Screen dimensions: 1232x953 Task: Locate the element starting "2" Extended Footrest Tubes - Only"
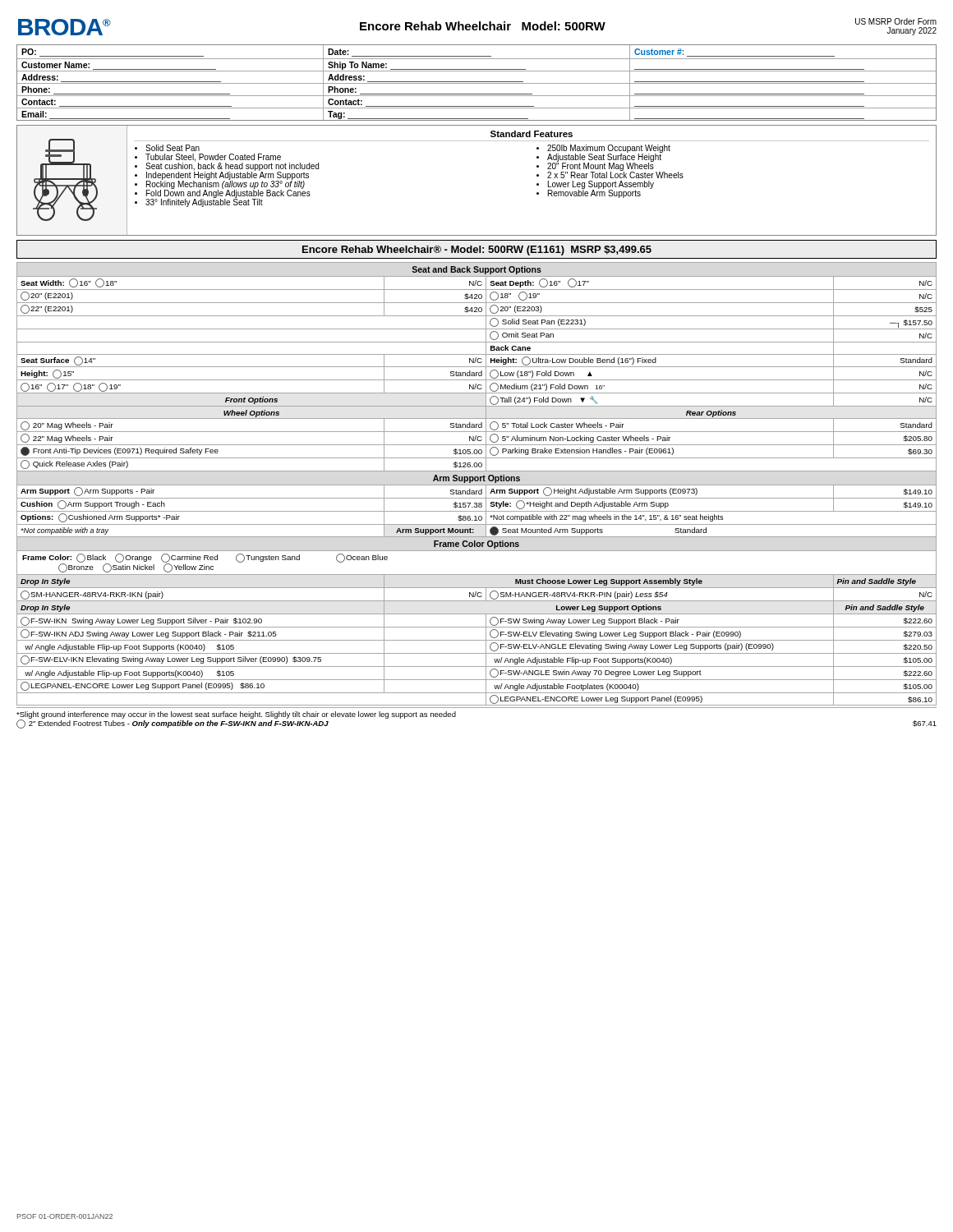pos(172,724)
